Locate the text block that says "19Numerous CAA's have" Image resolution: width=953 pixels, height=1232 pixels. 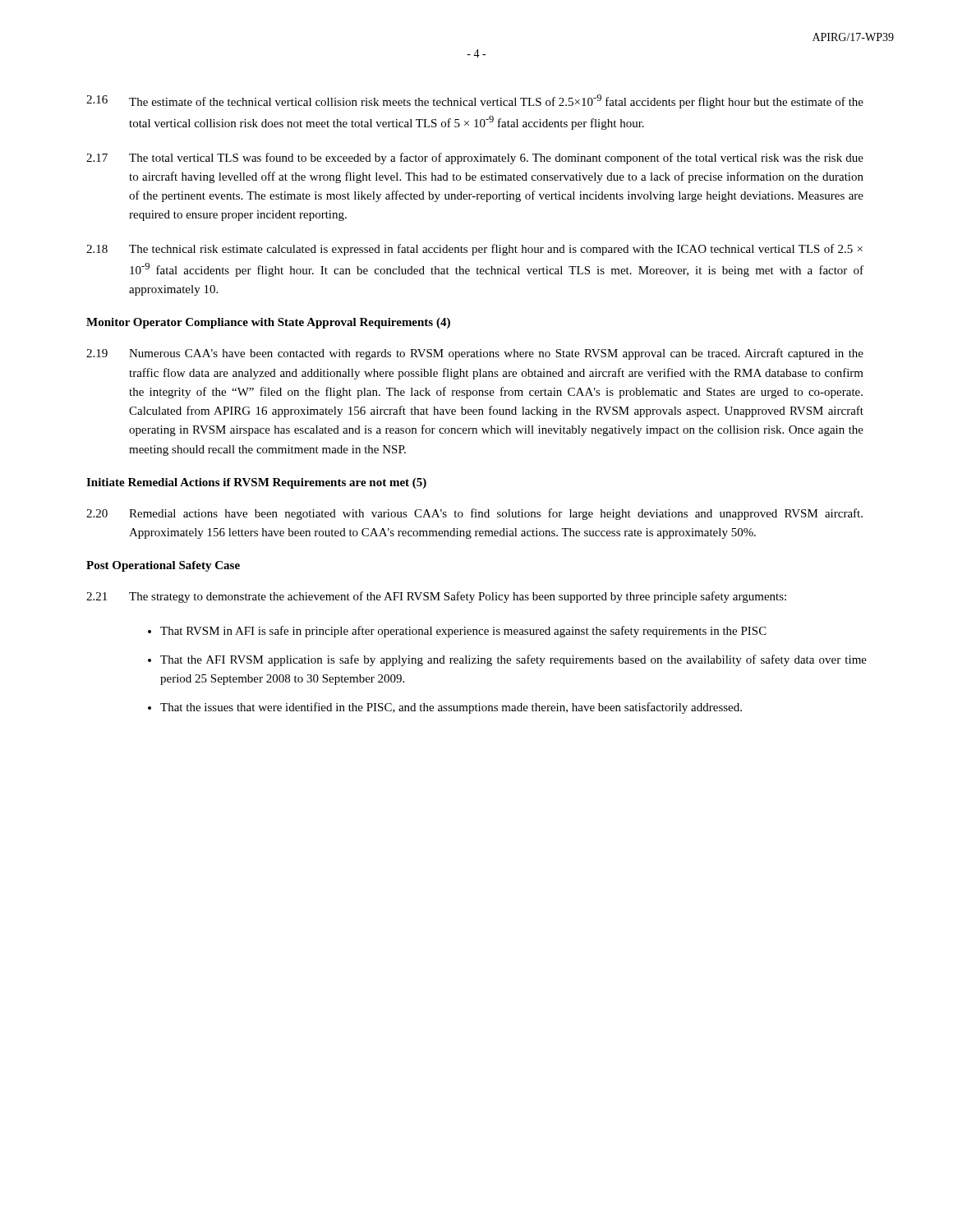point(475,402)
